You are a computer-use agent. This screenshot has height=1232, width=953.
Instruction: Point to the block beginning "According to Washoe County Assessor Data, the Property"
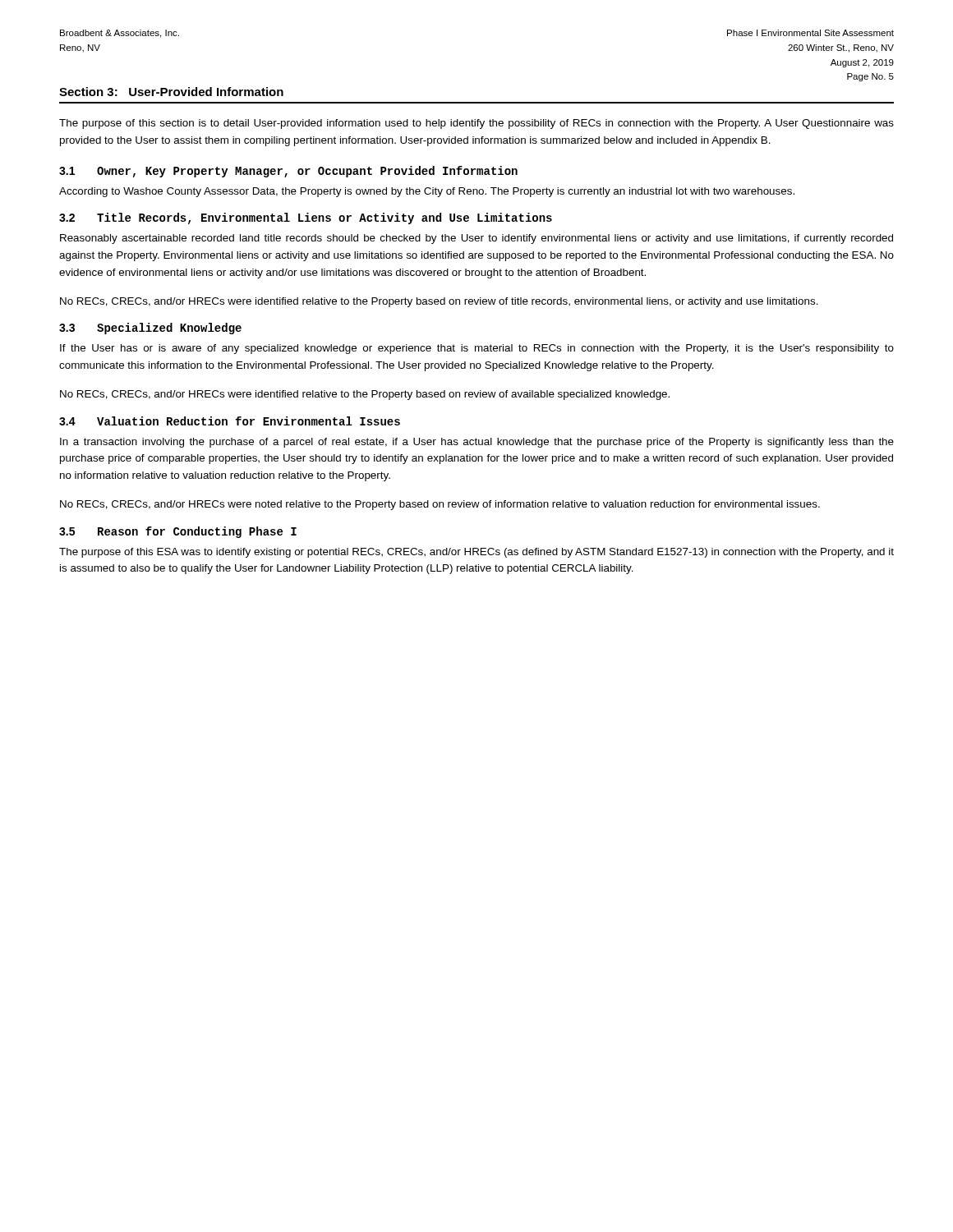pyautogui.click(x=427, y=191)
